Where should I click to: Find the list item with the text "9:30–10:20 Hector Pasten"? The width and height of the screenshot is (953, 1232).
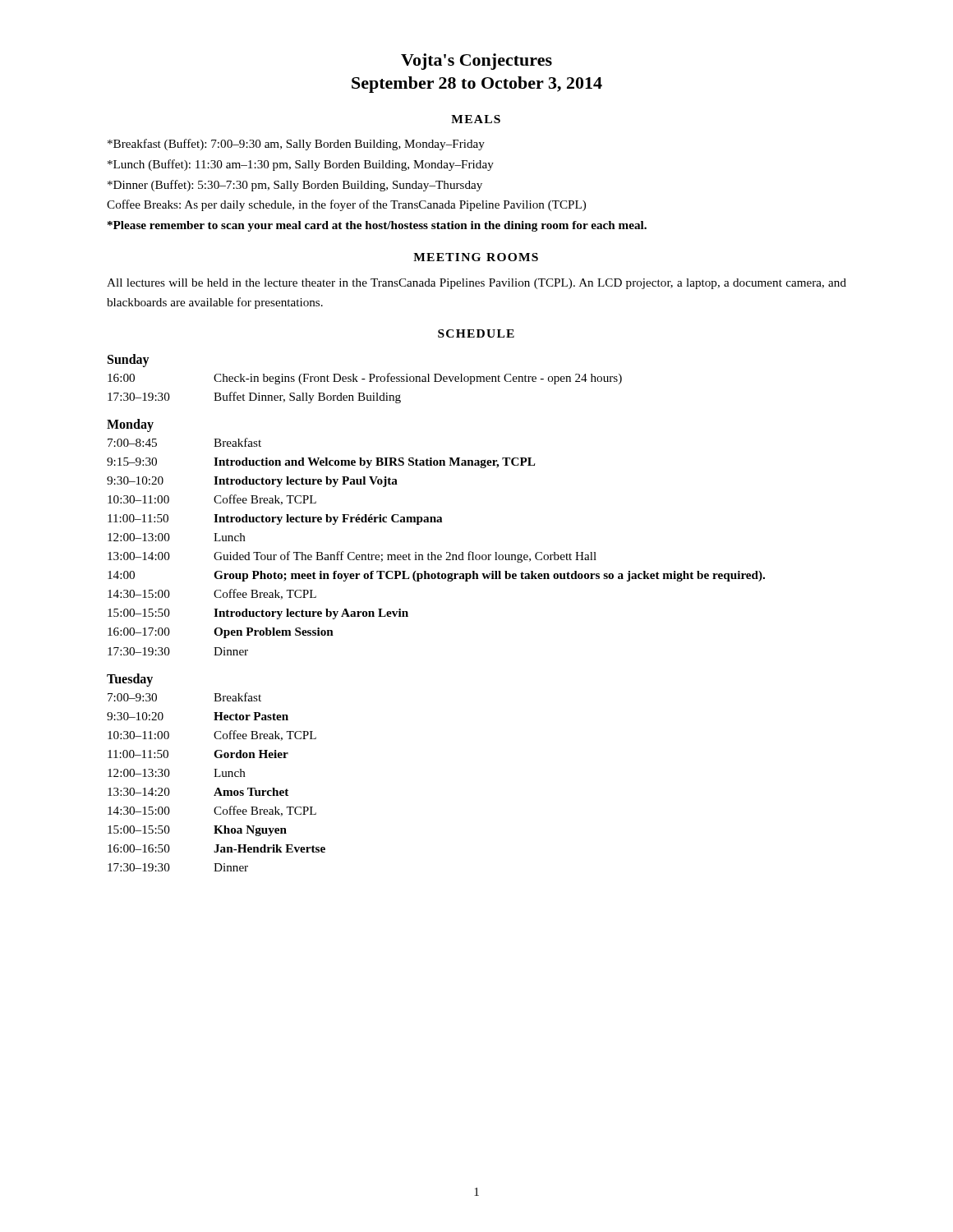[x=138, y=716]
